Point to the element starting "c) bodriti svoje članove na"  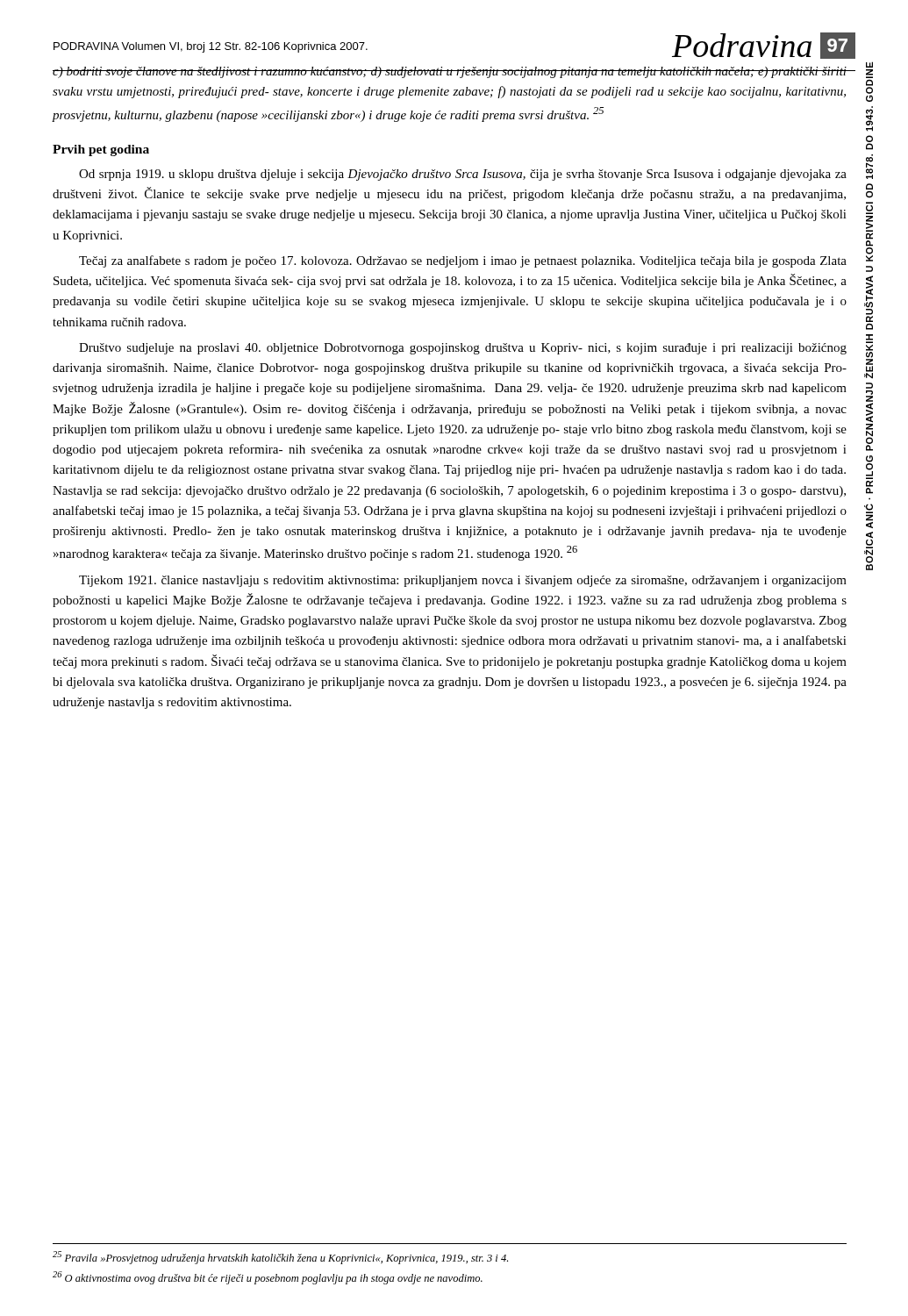tap(450, 93)
